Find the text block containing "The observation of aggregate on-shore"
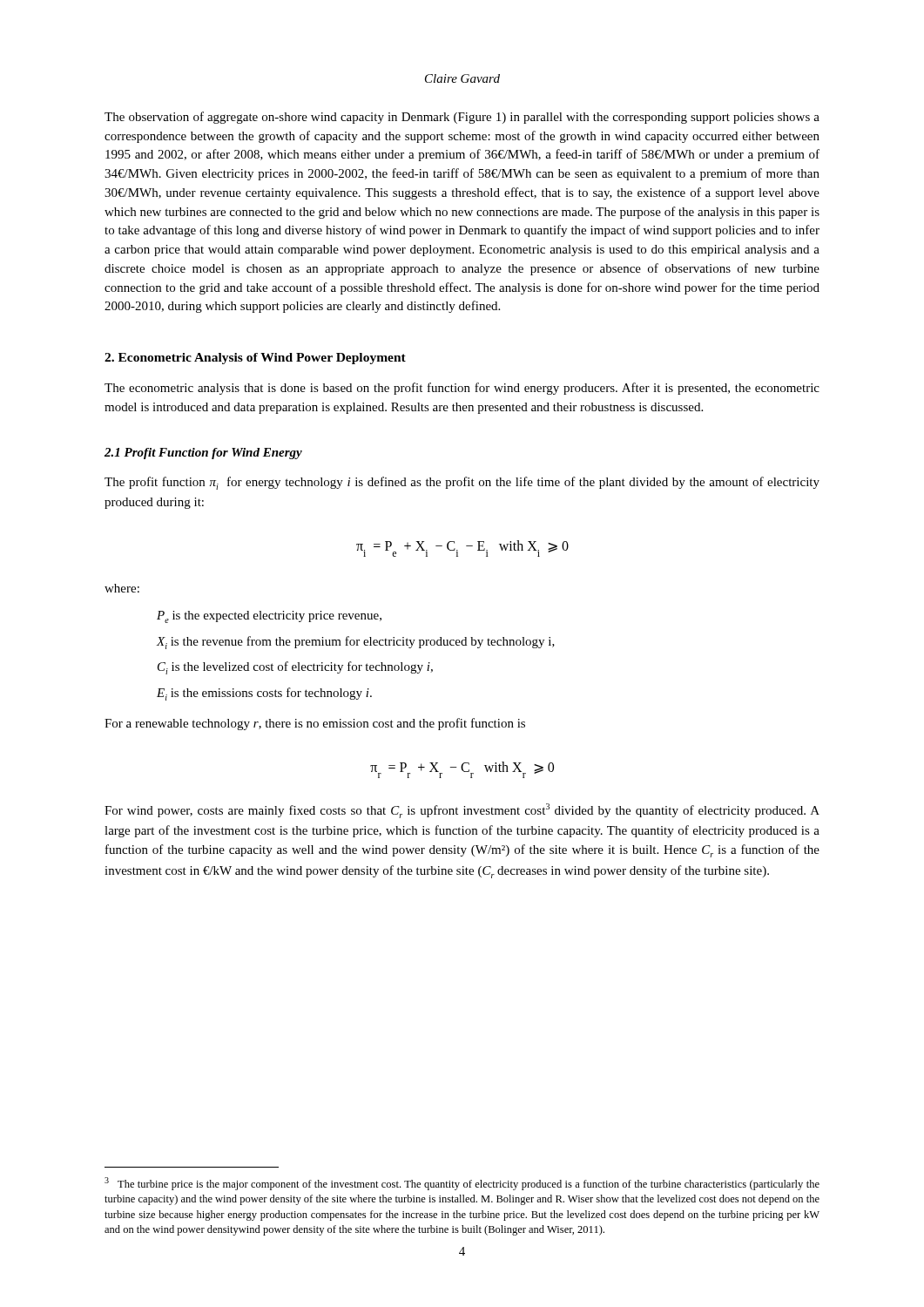The width and height of the screenshot is (924, 1307). (x=462, y=211)
